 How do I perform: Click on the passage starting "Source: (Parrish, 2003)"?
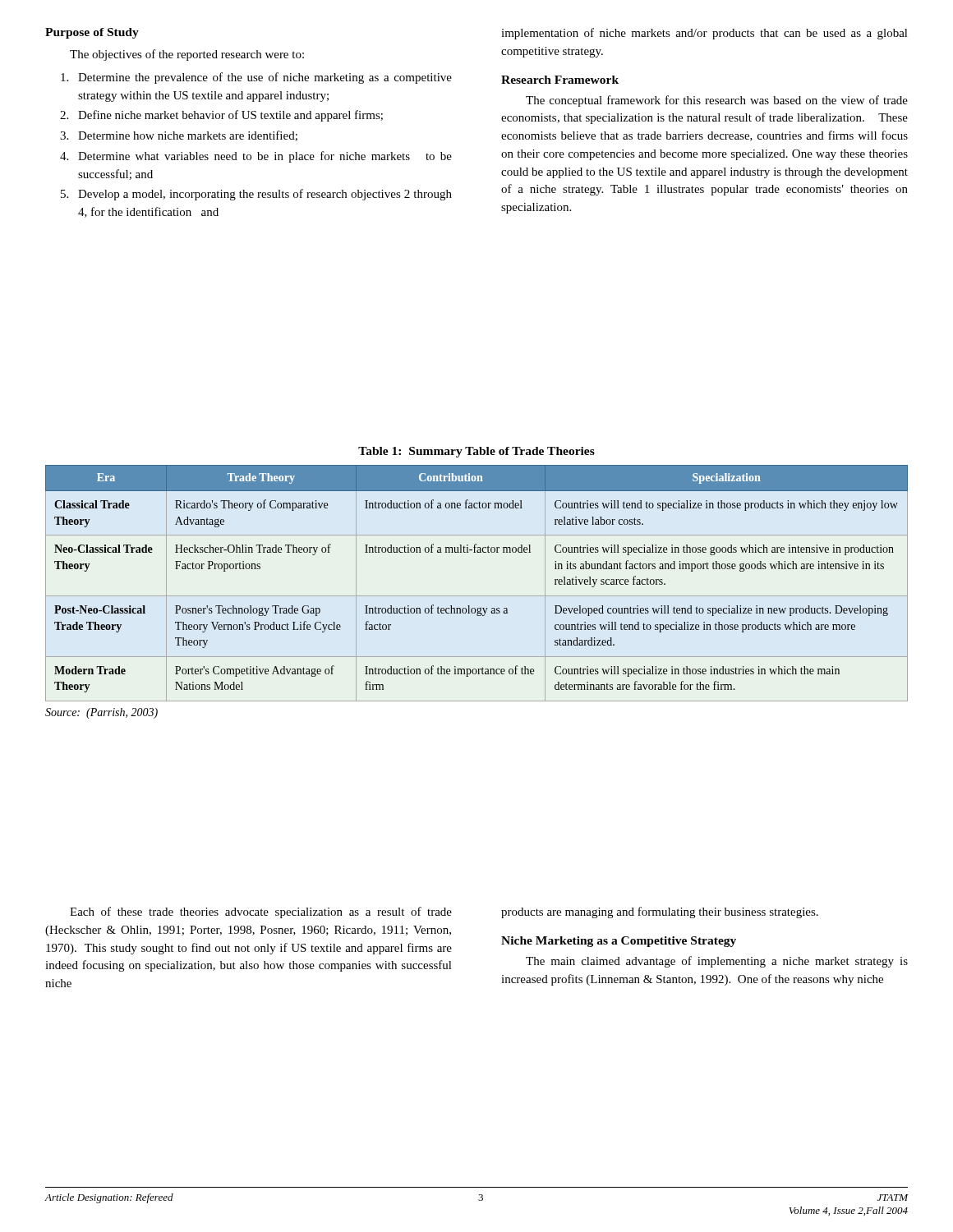click(x=101, y=712)
